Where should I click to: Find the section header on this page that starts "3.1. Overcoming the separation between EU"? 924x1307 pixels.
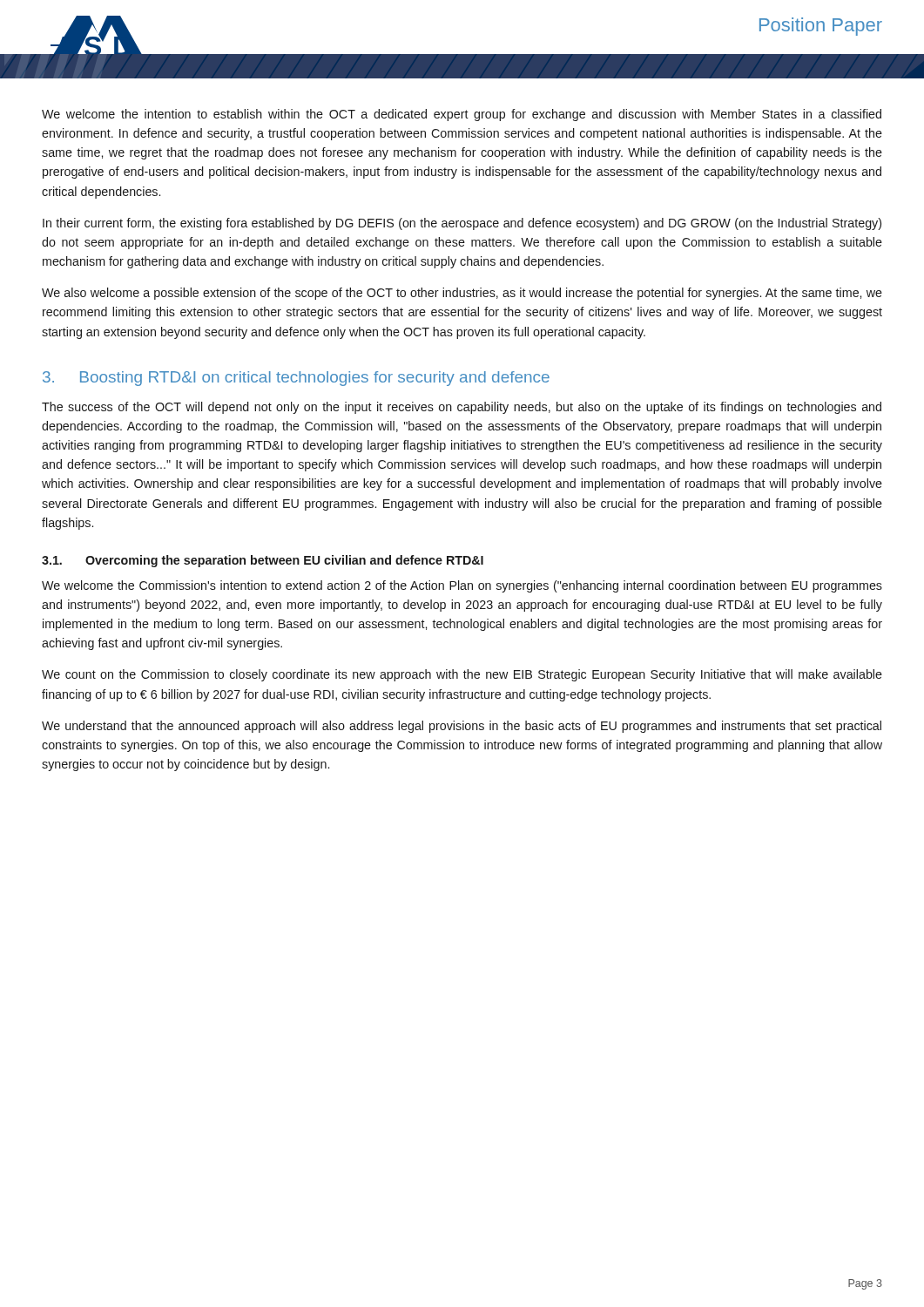pos(263,560)
